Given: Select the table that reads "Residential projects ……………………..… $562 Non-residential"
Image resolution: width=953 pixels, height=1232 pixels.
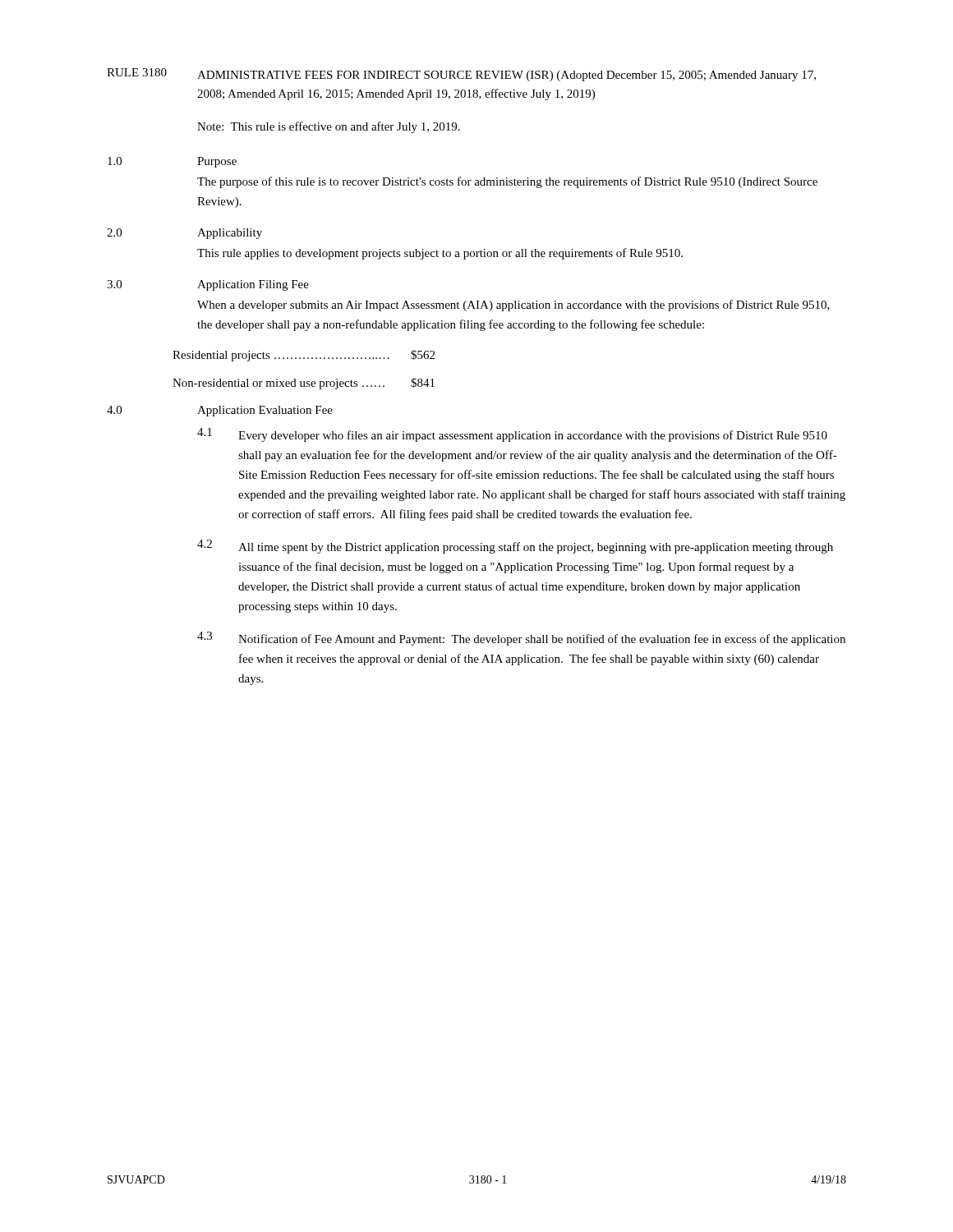Looking at the screenshot, I should tap(509, 368).
